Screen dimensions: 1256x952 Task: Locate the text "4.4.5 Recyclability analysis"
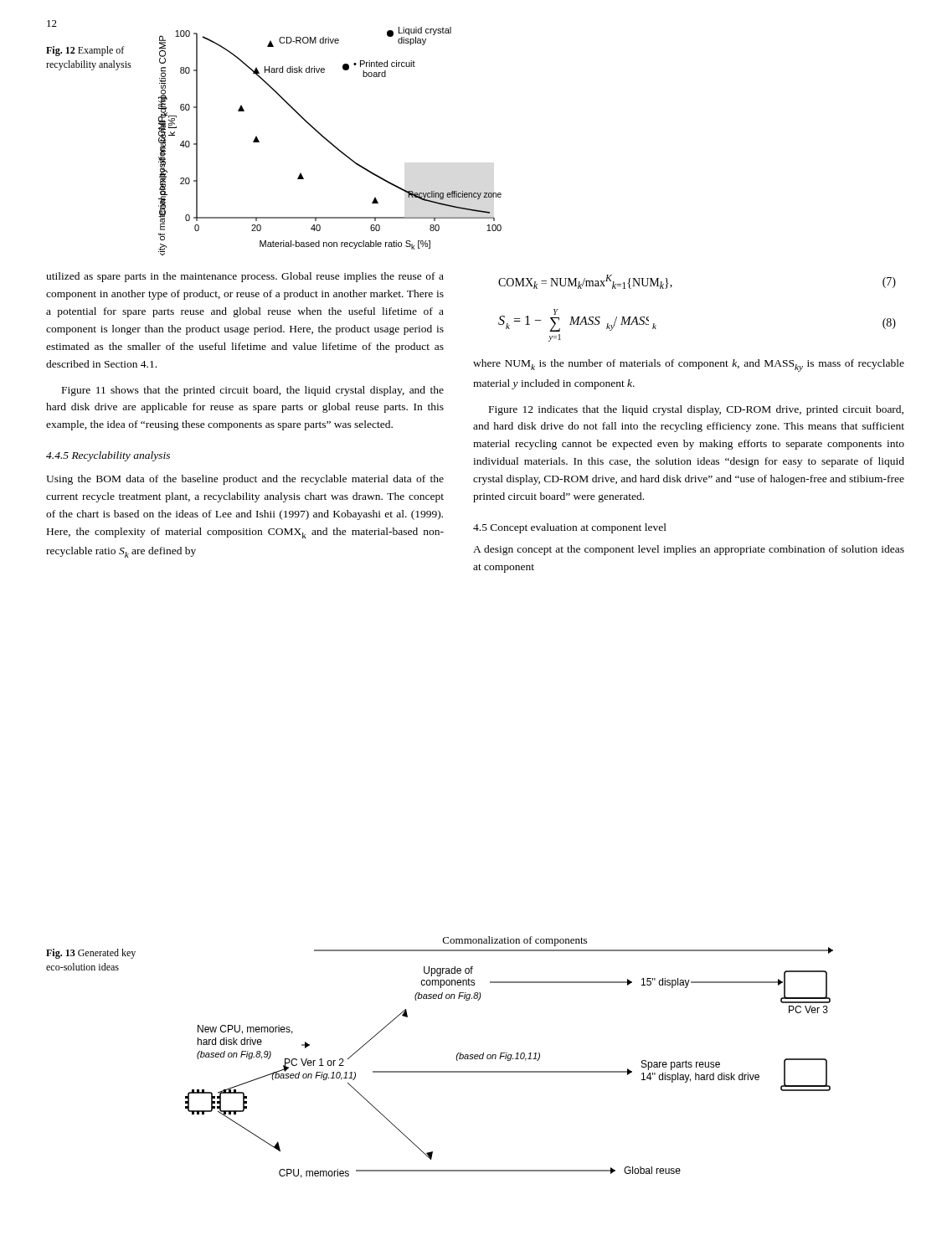tap(108, 455)
